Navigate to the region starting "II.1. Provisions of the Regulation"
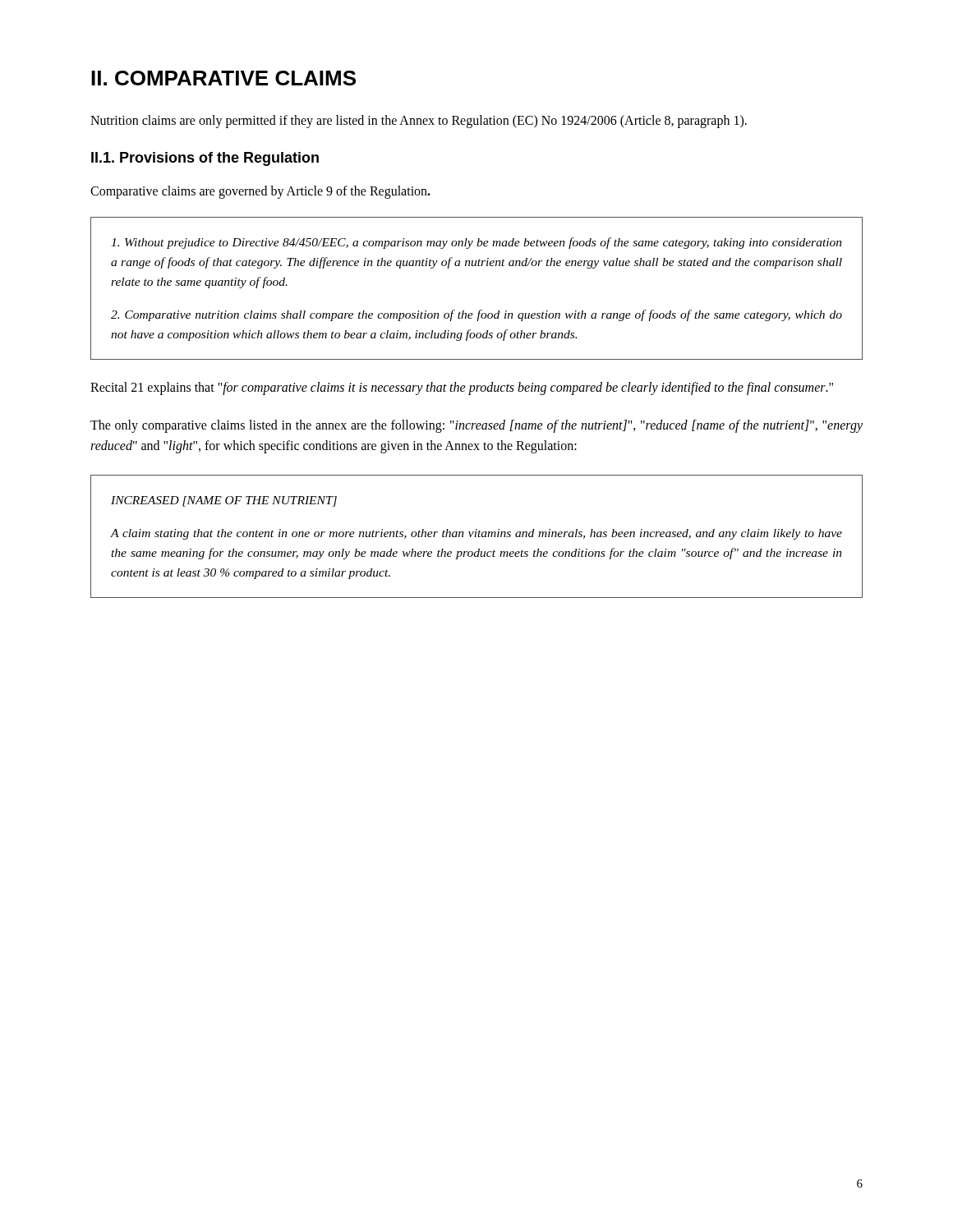The width and height of the screenshot is (953, 1232). (x=205, y=158)
